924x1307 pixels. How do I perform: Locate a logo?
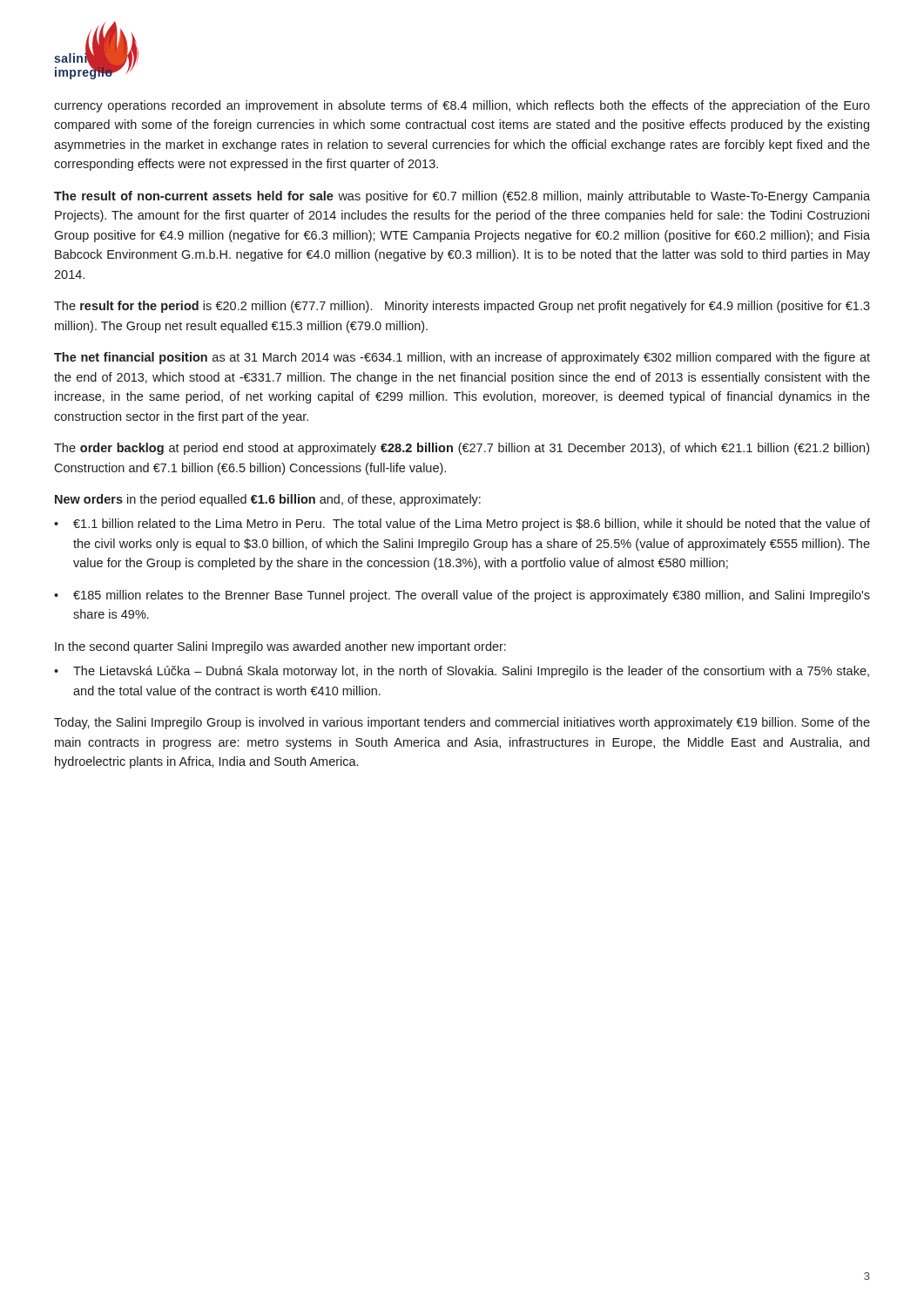[462, 49]
